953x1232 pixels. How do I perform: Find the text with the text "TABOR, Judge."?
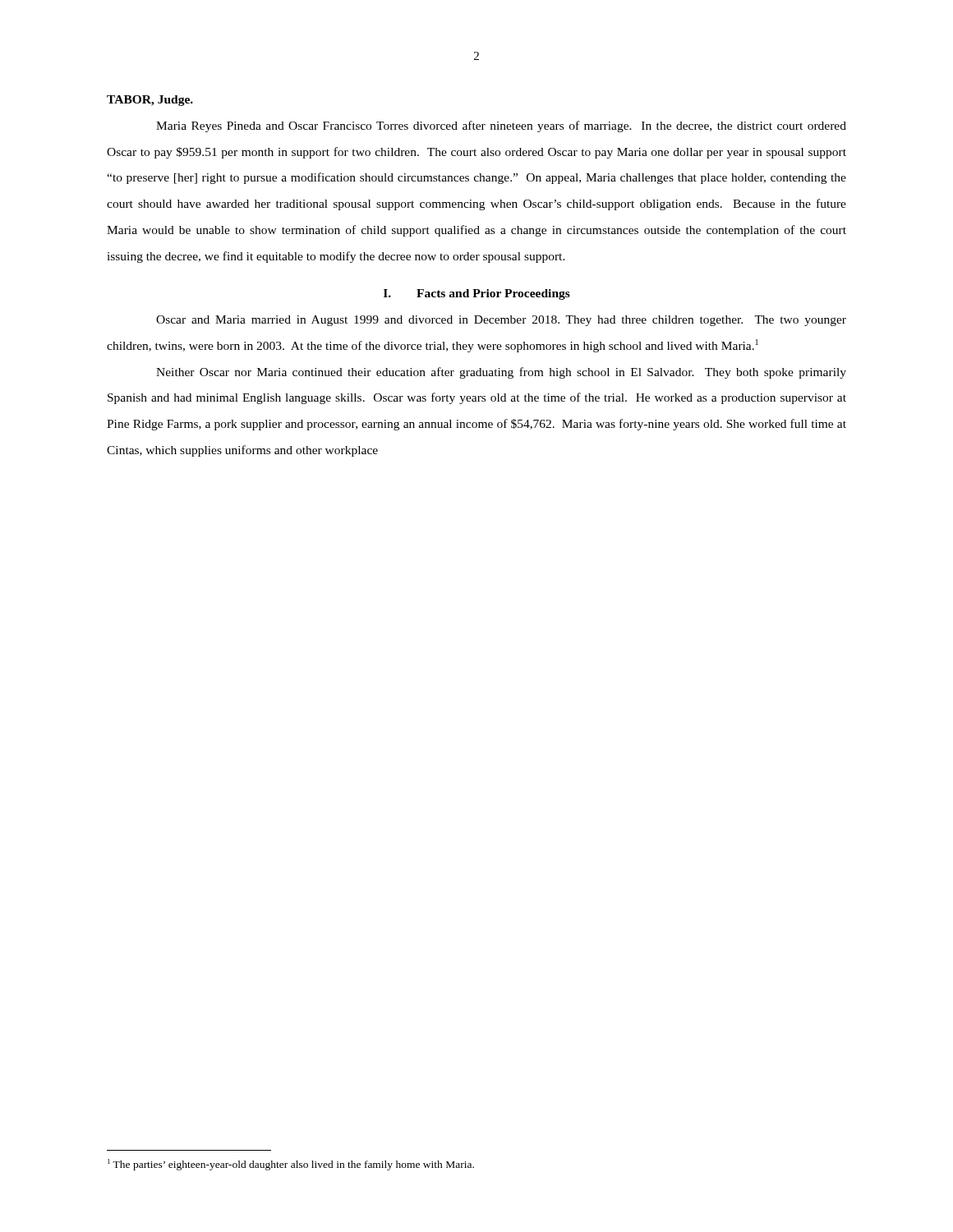pos(150,99)
